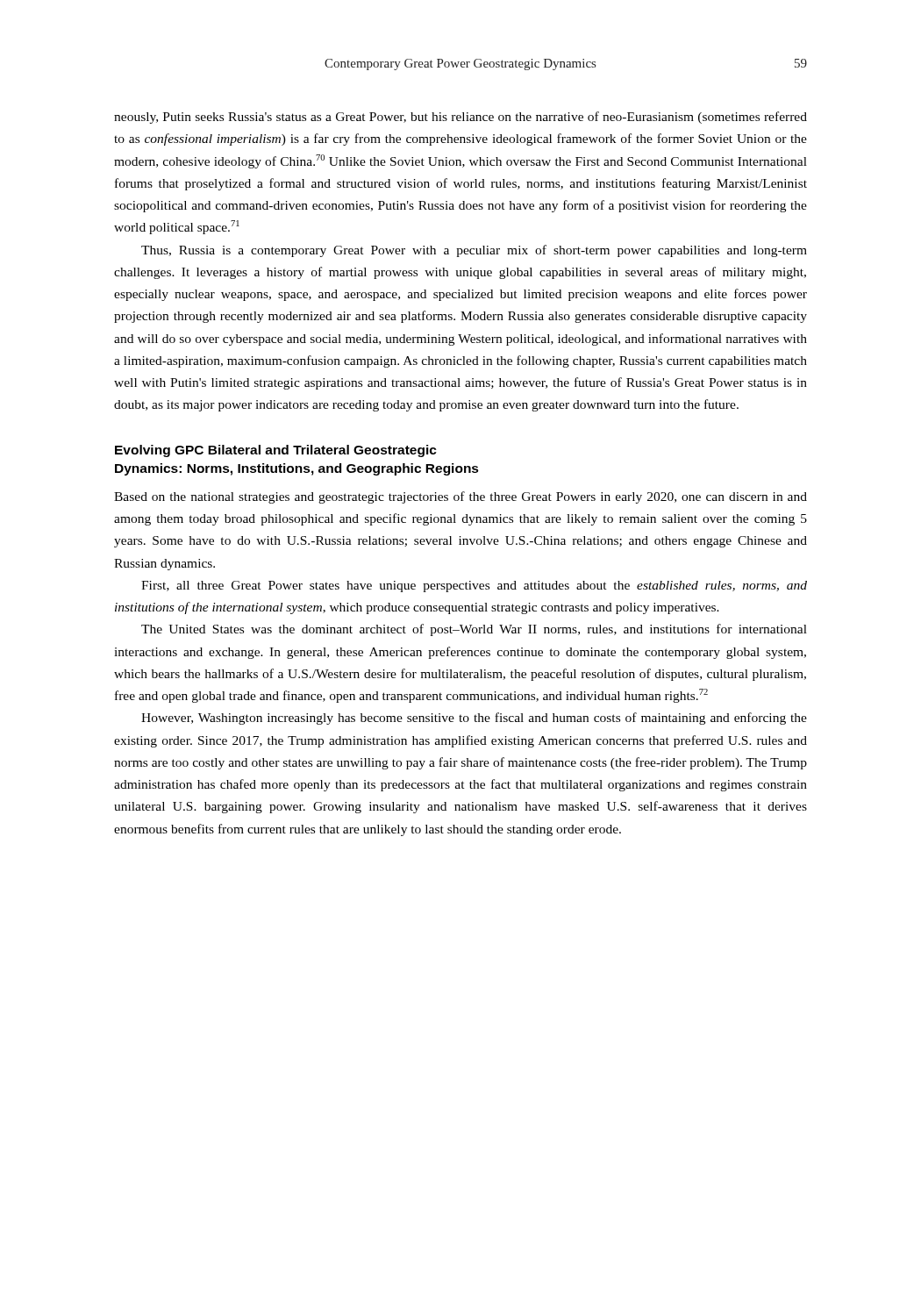
Task: Locate the section header that opens with "Evolving GPC Bilateral and Trilateral"
Action: click(x=460, y=459)
